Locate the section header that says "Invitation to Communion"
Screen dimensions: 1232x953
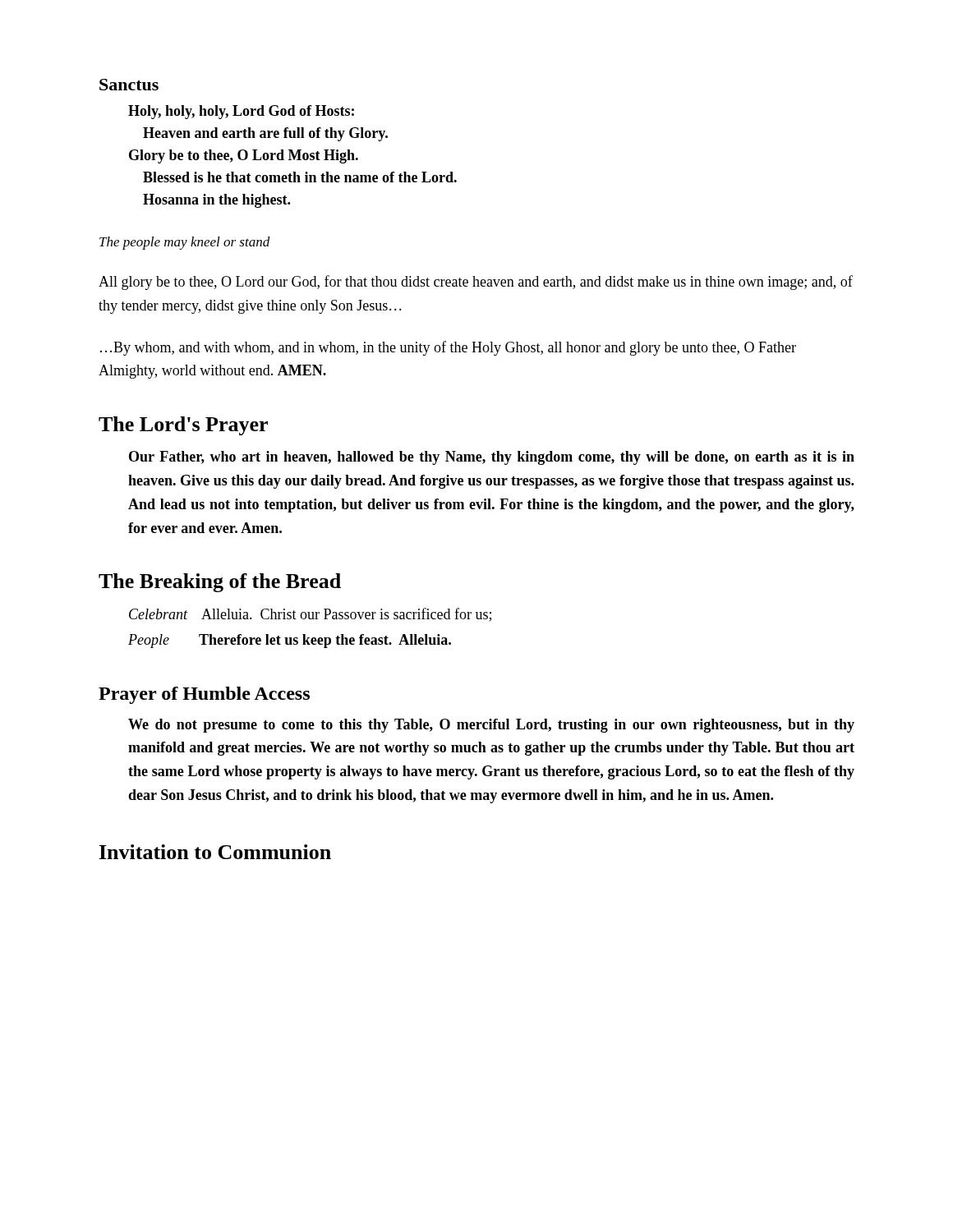215,852
